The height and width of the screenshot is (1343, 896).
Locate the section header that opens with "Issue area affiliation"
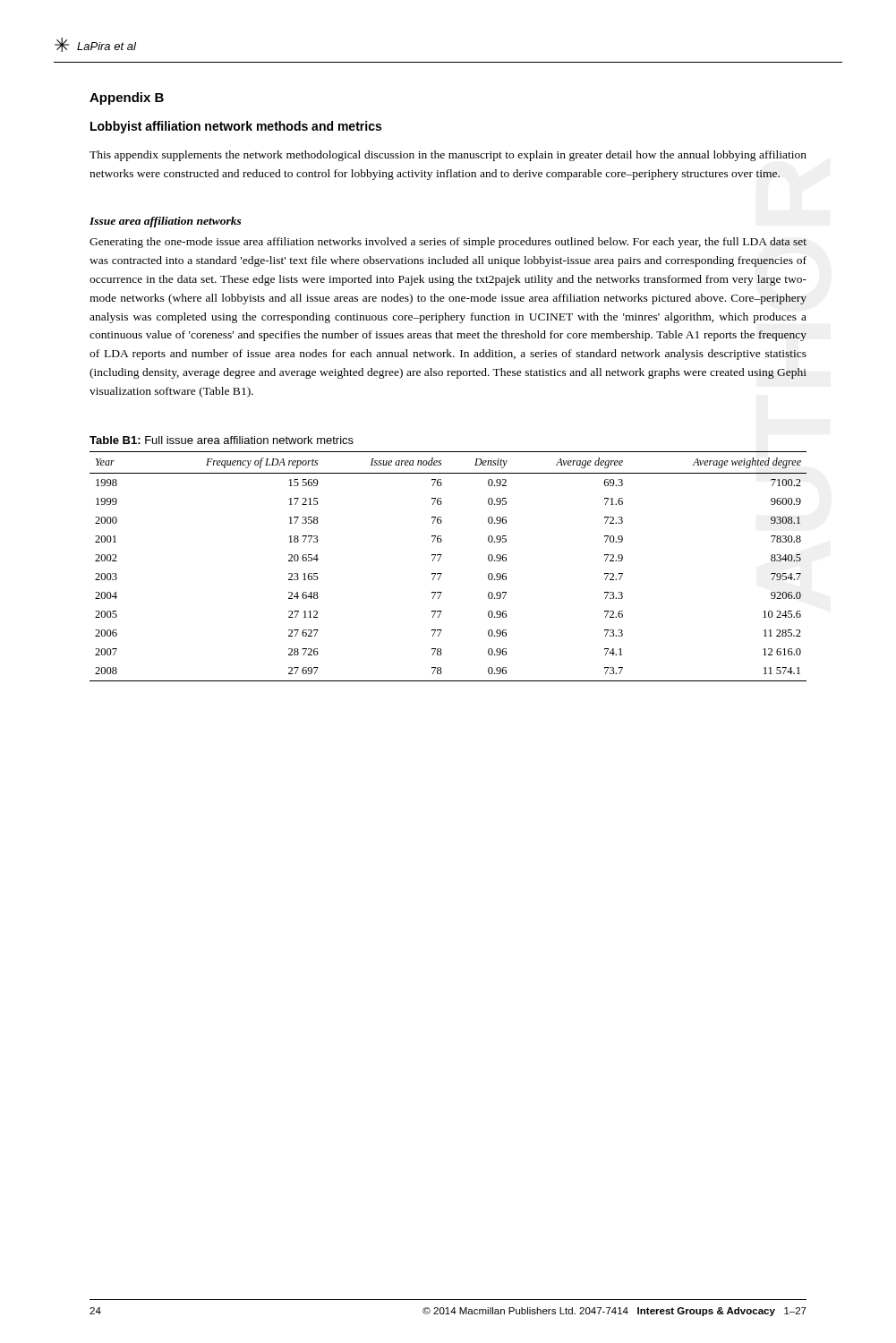[165, 221]
